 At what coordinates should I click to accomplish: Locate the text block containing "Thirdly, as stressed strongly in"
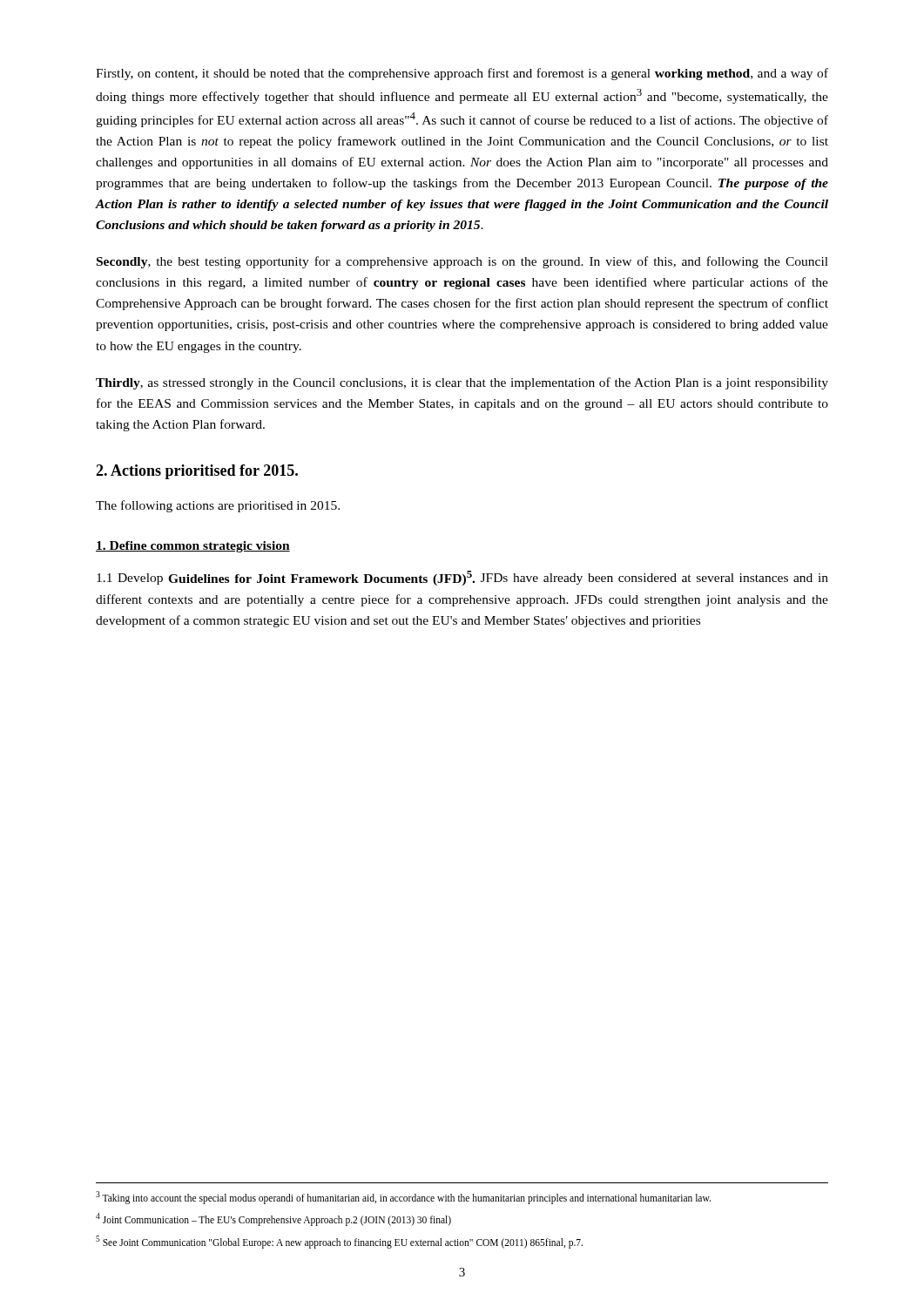pos(462,403)
